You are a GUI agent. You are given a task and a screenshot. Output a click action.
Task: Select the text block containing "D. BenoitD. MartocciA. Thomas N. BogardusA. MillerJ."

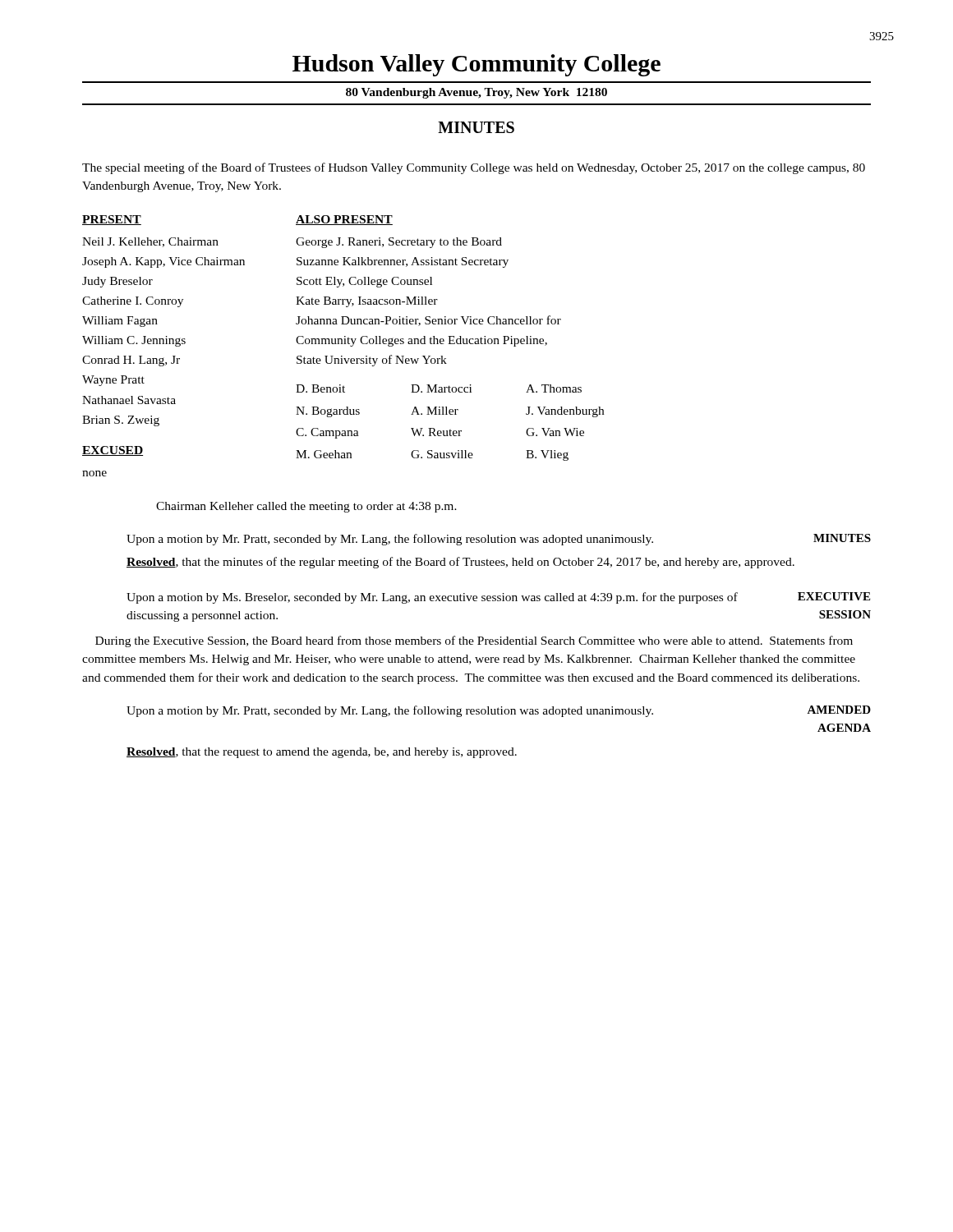click(x=583, y=421)
